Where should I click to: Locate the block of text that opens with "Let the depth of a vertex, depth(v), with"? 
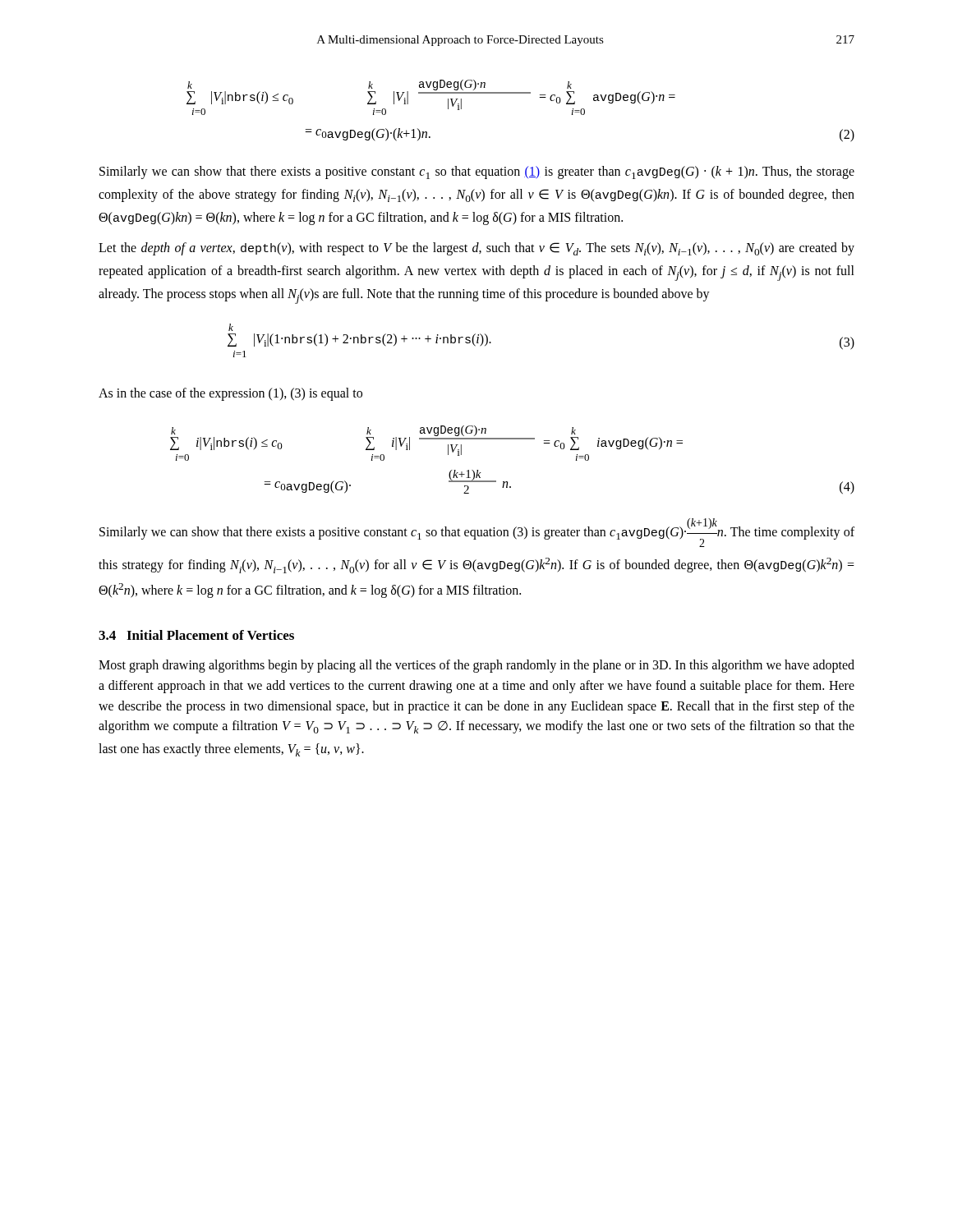click(476, 272)
